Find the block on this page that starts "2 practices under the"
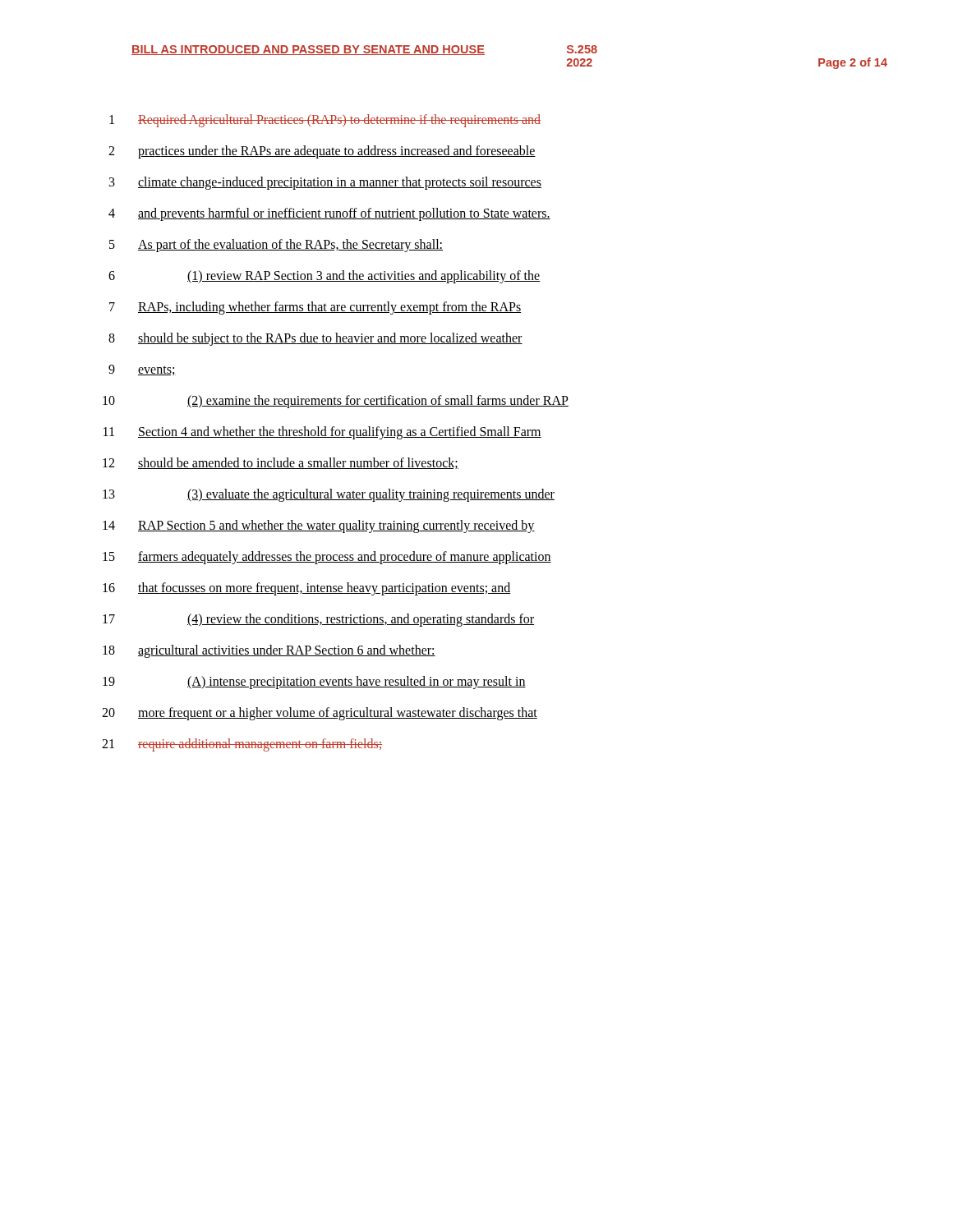Screen dimensions: 1232x953 (x=476, y=149)
